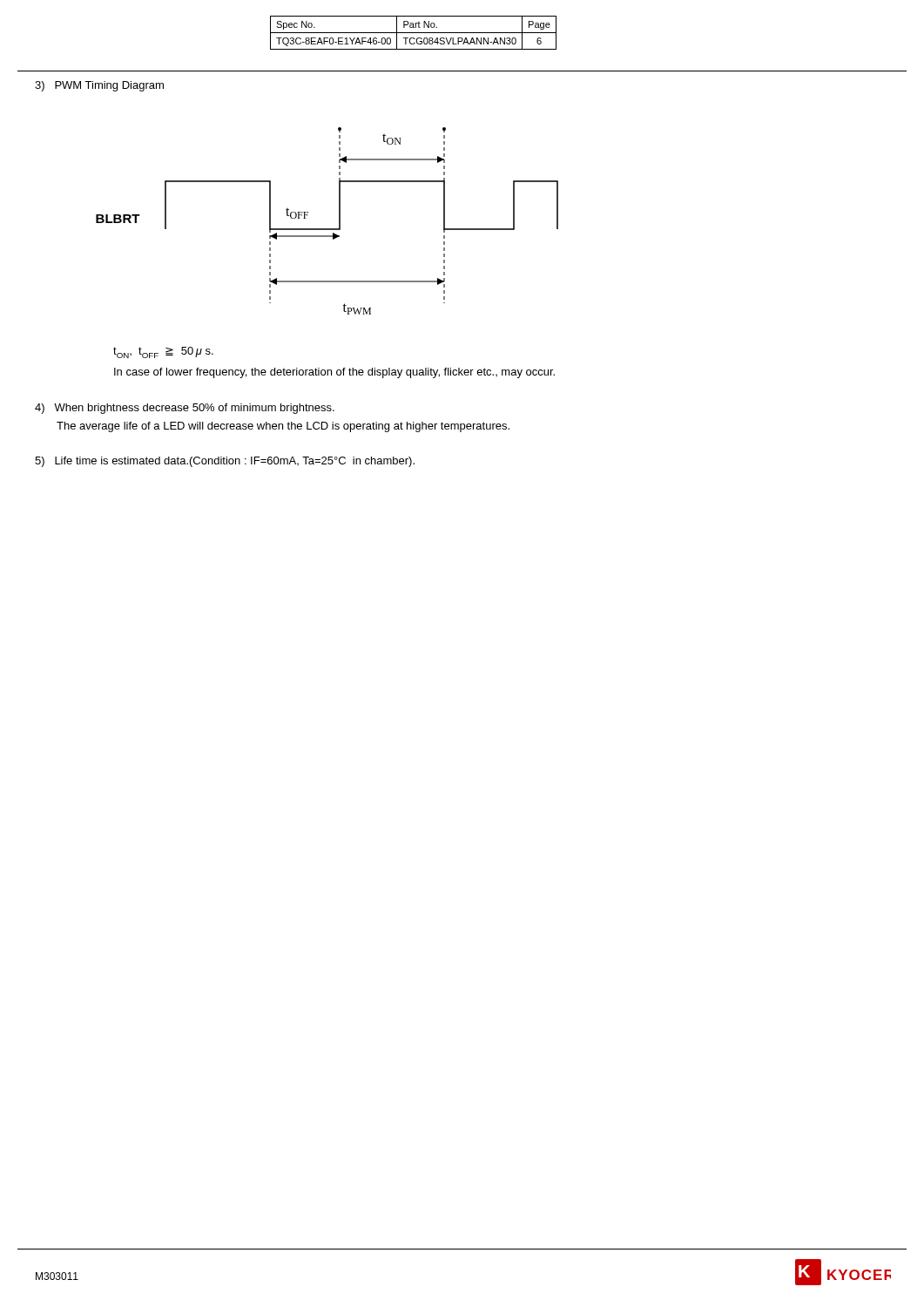Click on the logo
The image size is (924, 1307).
(x=843, y=1273)
